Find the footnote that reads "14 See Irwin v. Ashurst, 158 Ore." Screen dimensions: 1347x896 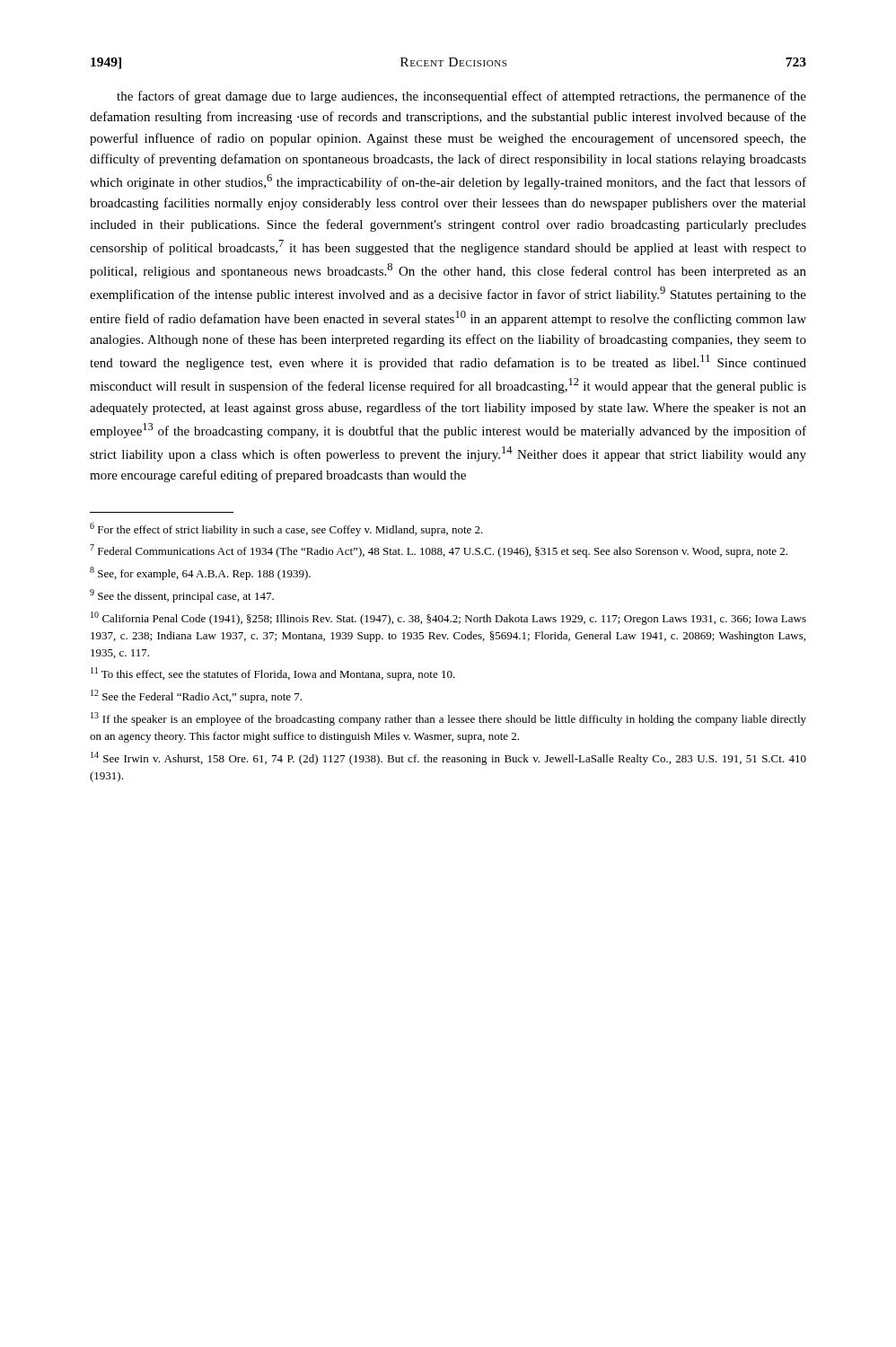(x=448, y=766)
